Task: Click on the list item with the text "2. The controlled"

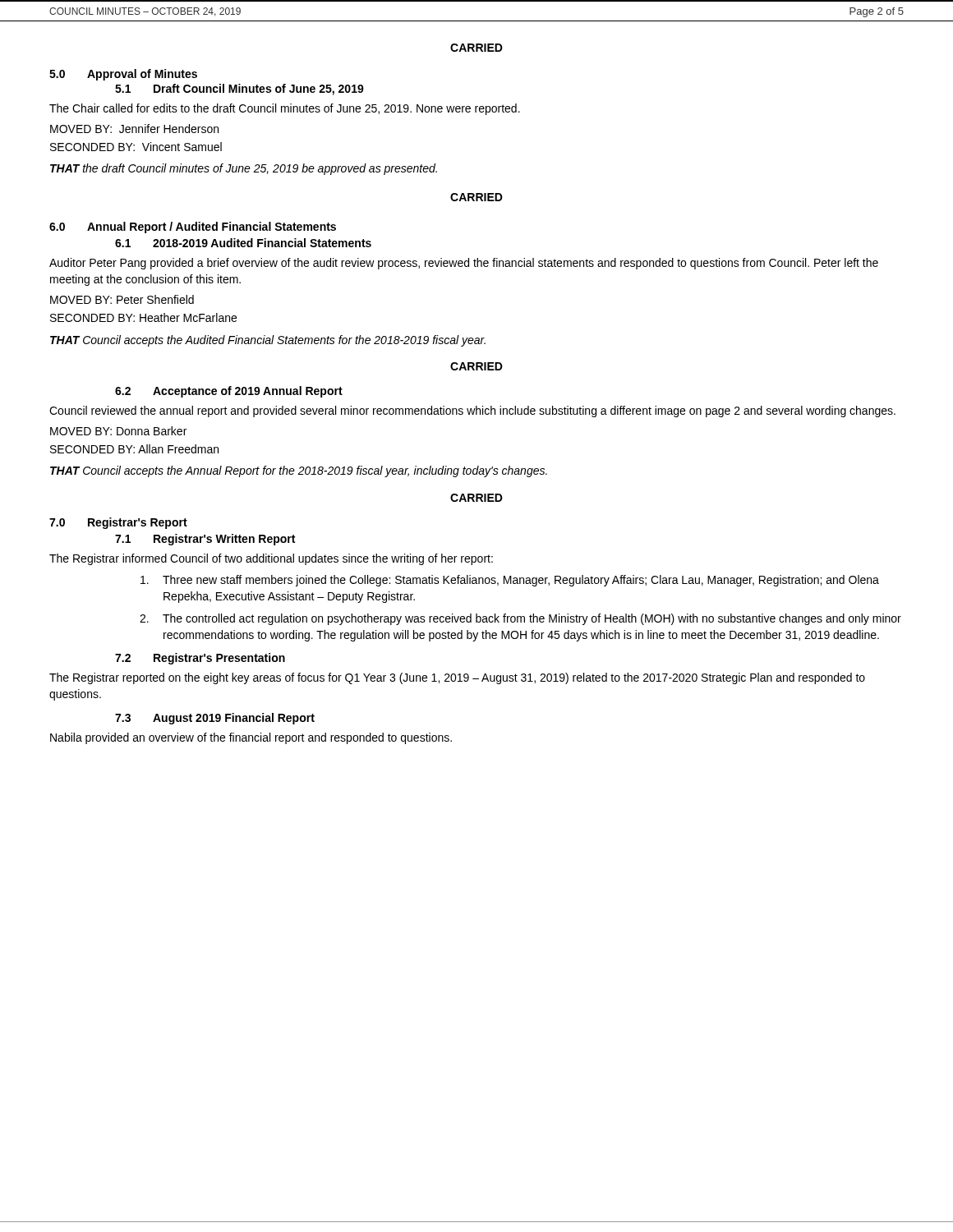Action: tap(522, 627)
